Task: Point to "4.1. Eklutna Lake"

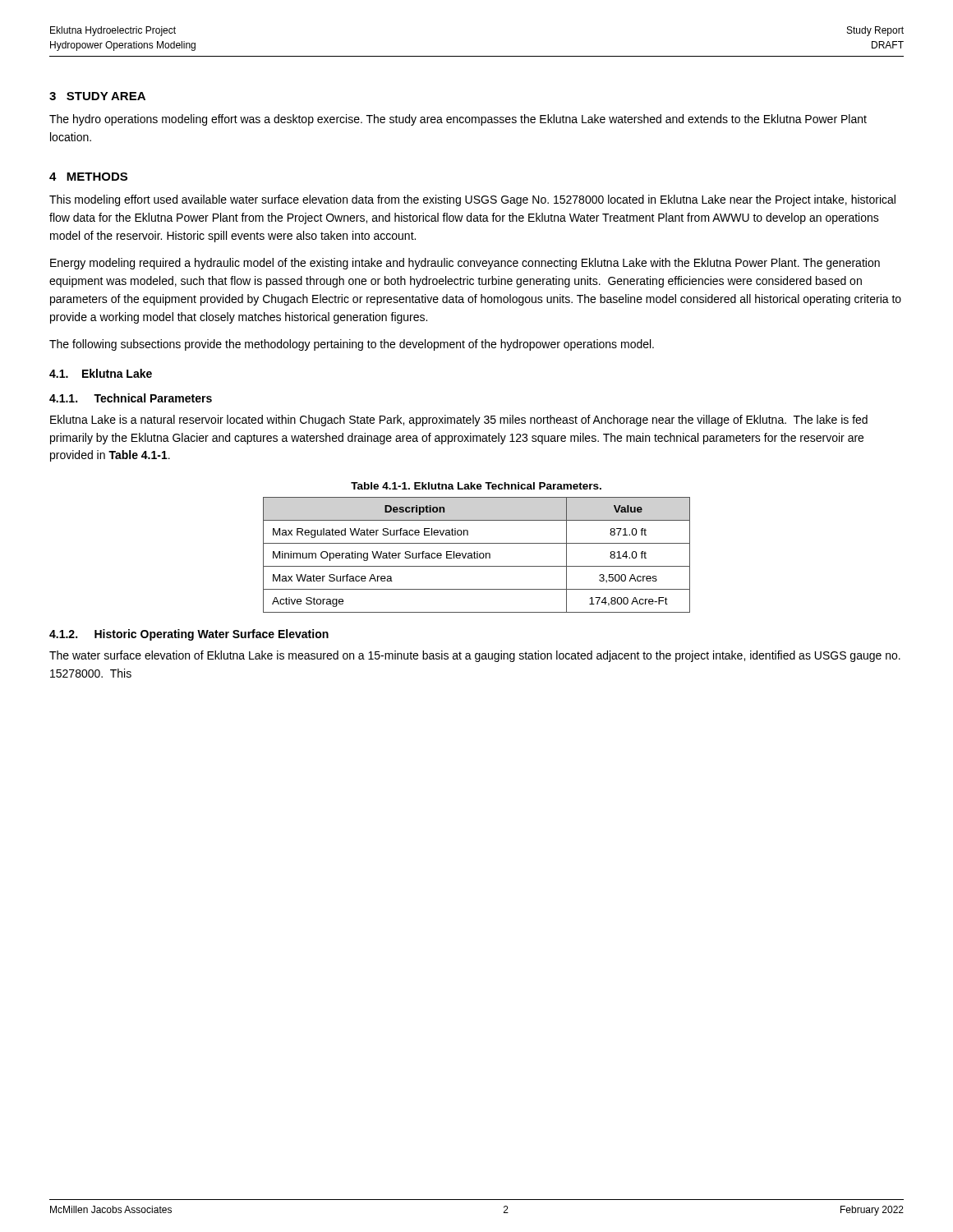Action: point(101,374)
